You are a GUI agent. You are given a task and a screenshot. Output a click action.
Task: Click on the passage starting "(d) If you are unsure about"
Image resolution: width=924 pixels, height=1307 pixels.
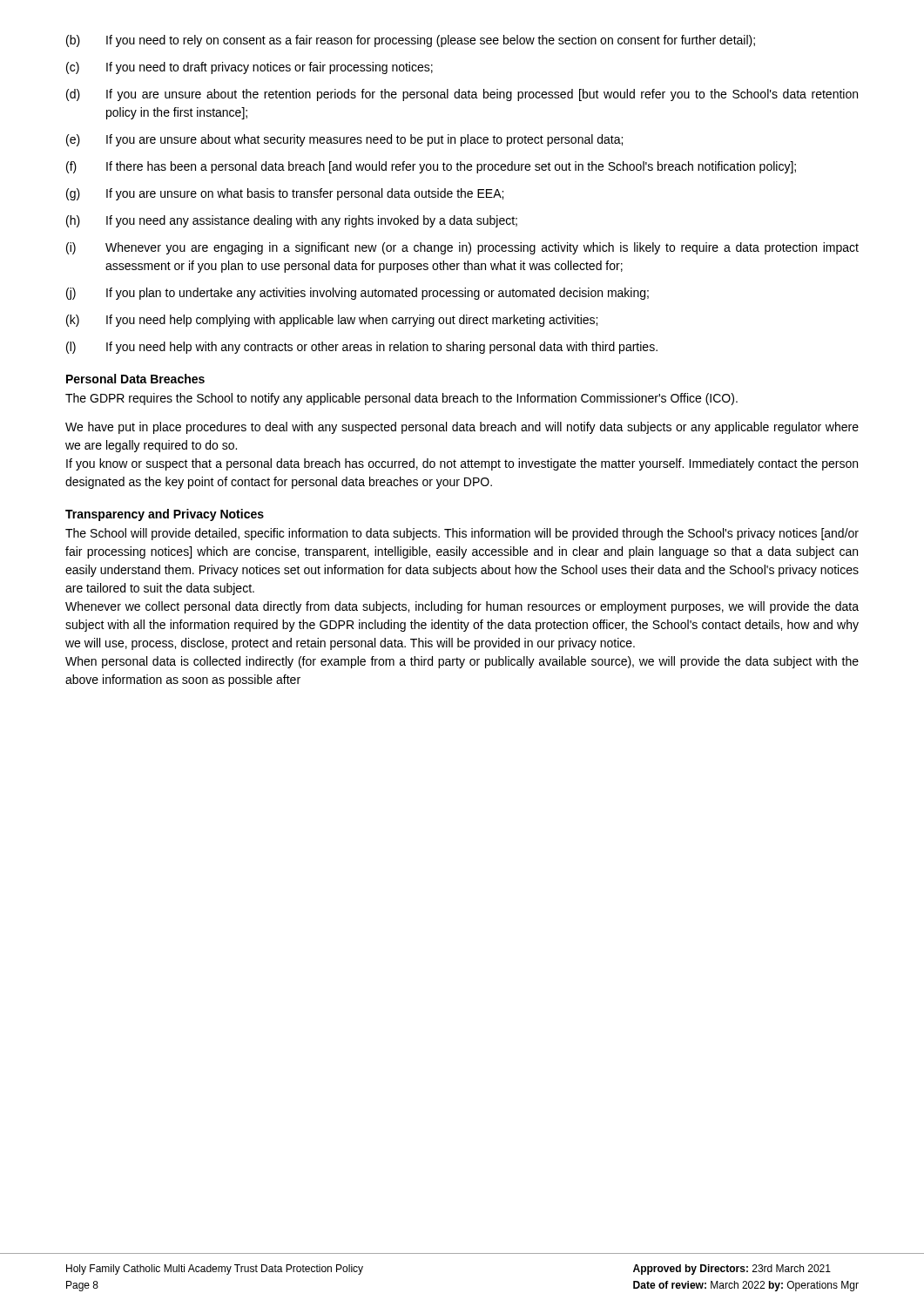(x=462, y=104)
